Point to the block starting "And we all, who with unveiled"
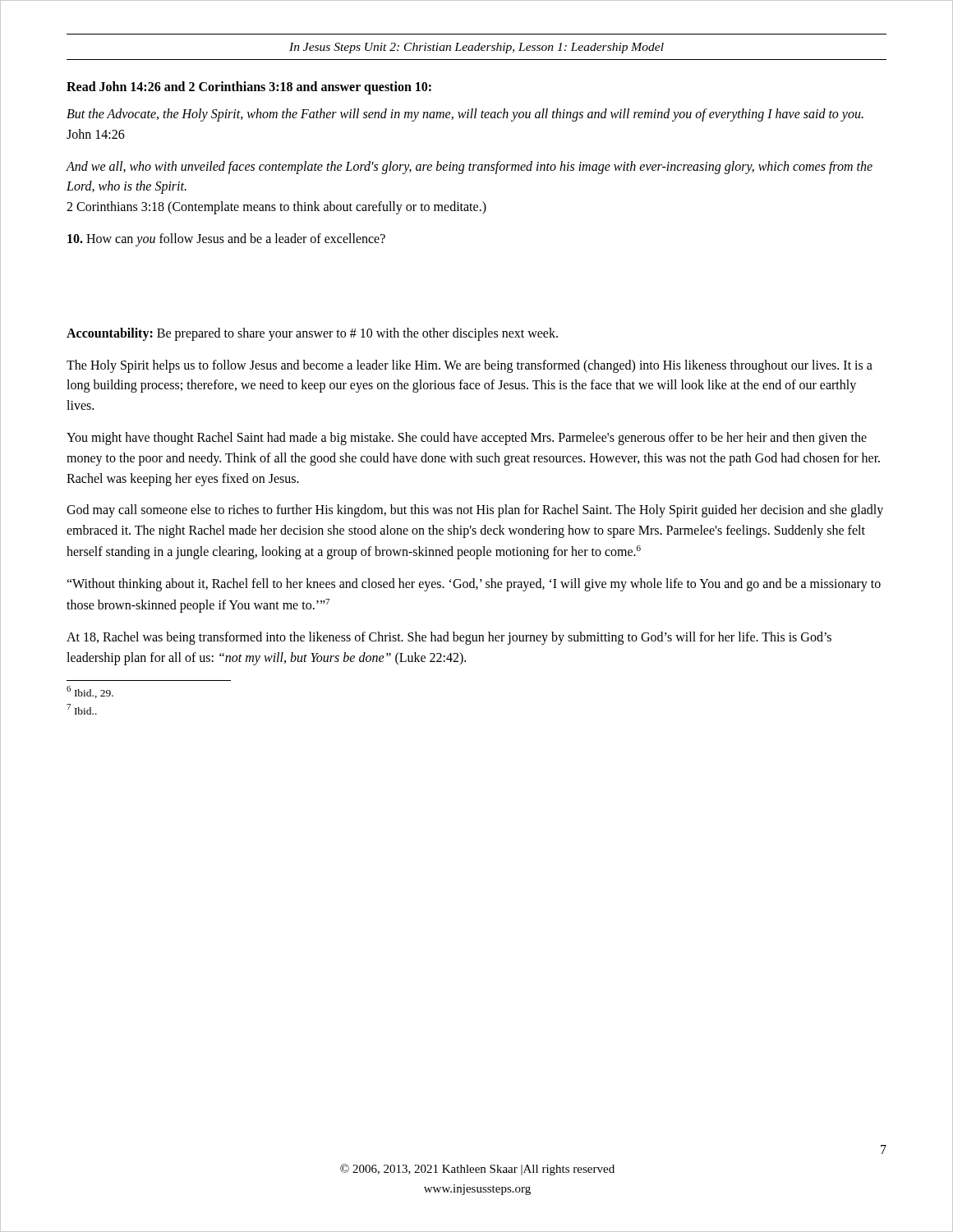 point(469,168)
